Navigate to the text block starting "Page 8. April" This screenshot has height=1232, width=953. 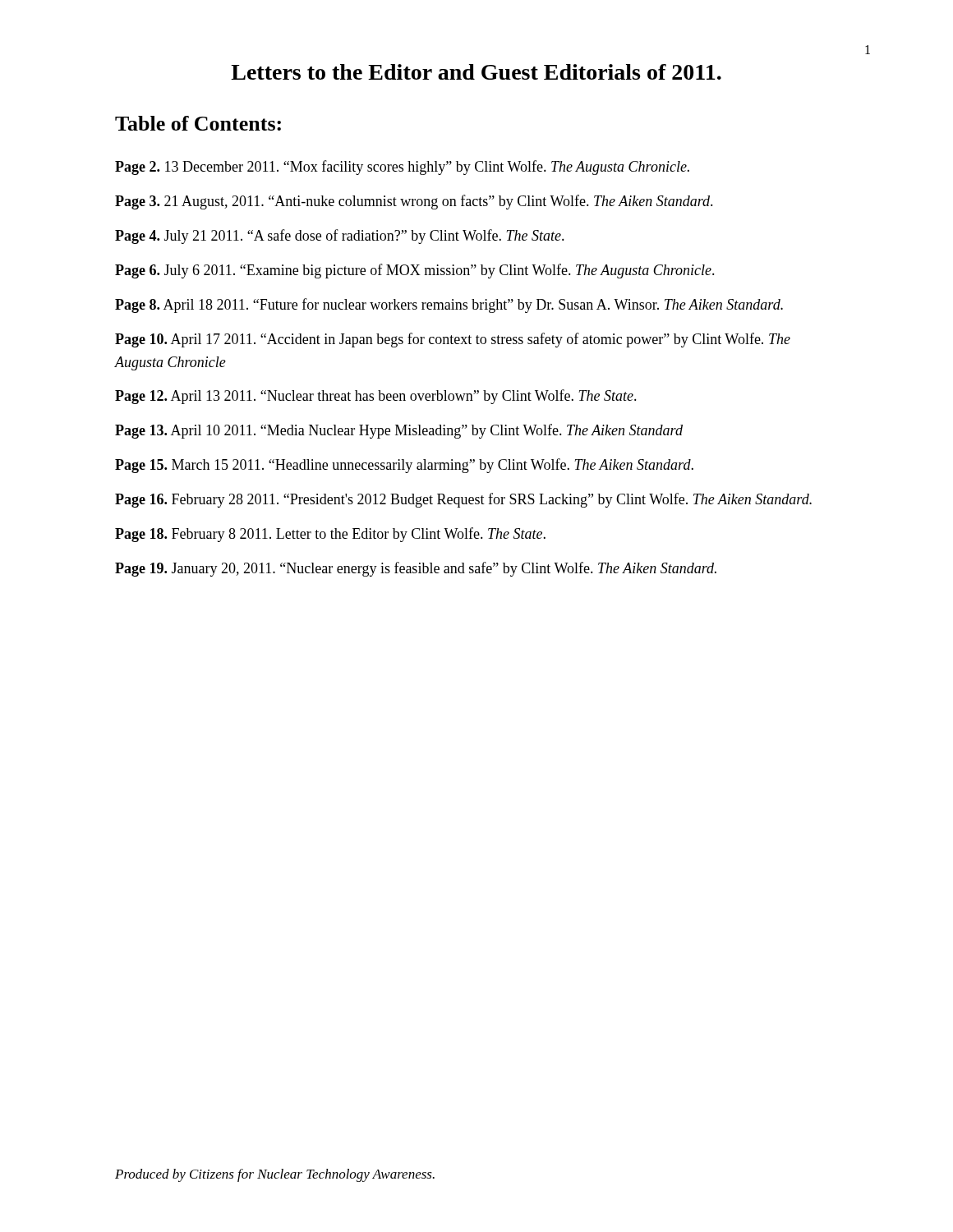pyautogui.click(x=449, y=304)
